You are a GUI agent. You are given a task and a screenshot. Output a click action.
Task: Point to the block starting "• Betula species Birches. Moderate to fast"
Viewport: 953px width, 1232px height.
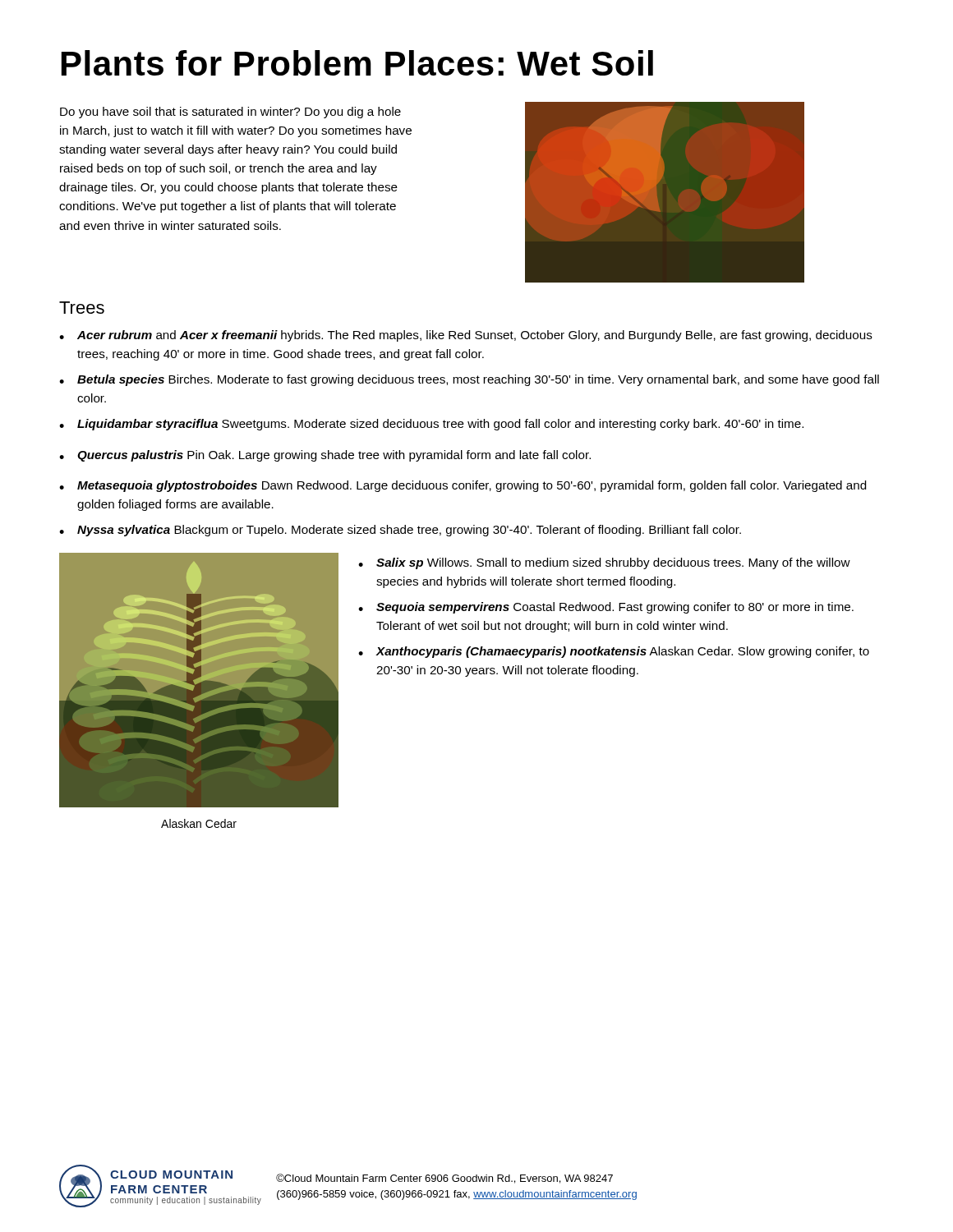click(x=476, y=389)
